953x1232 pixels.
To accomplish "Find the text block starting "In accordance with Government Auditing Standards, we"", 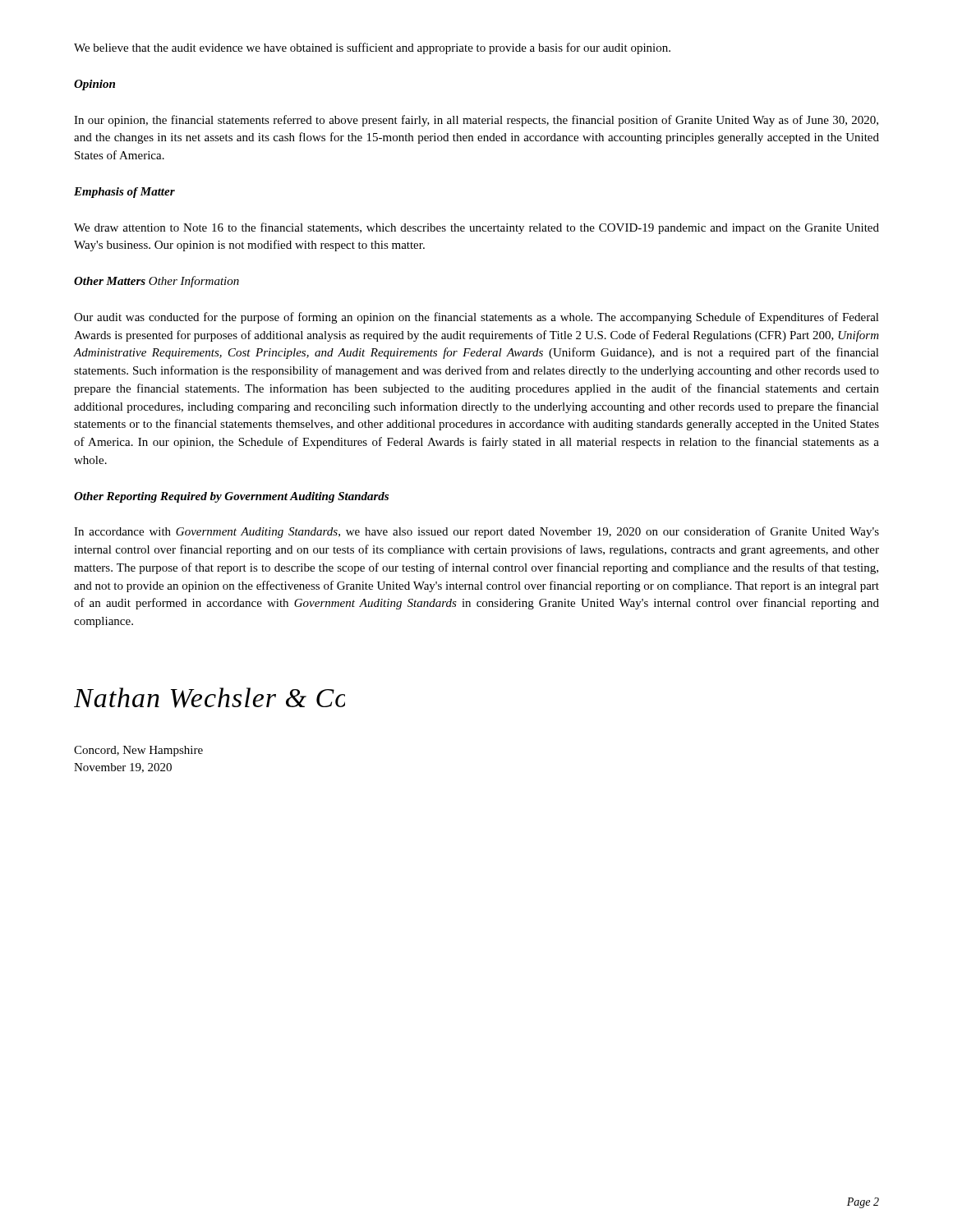I will coord(476,577).
